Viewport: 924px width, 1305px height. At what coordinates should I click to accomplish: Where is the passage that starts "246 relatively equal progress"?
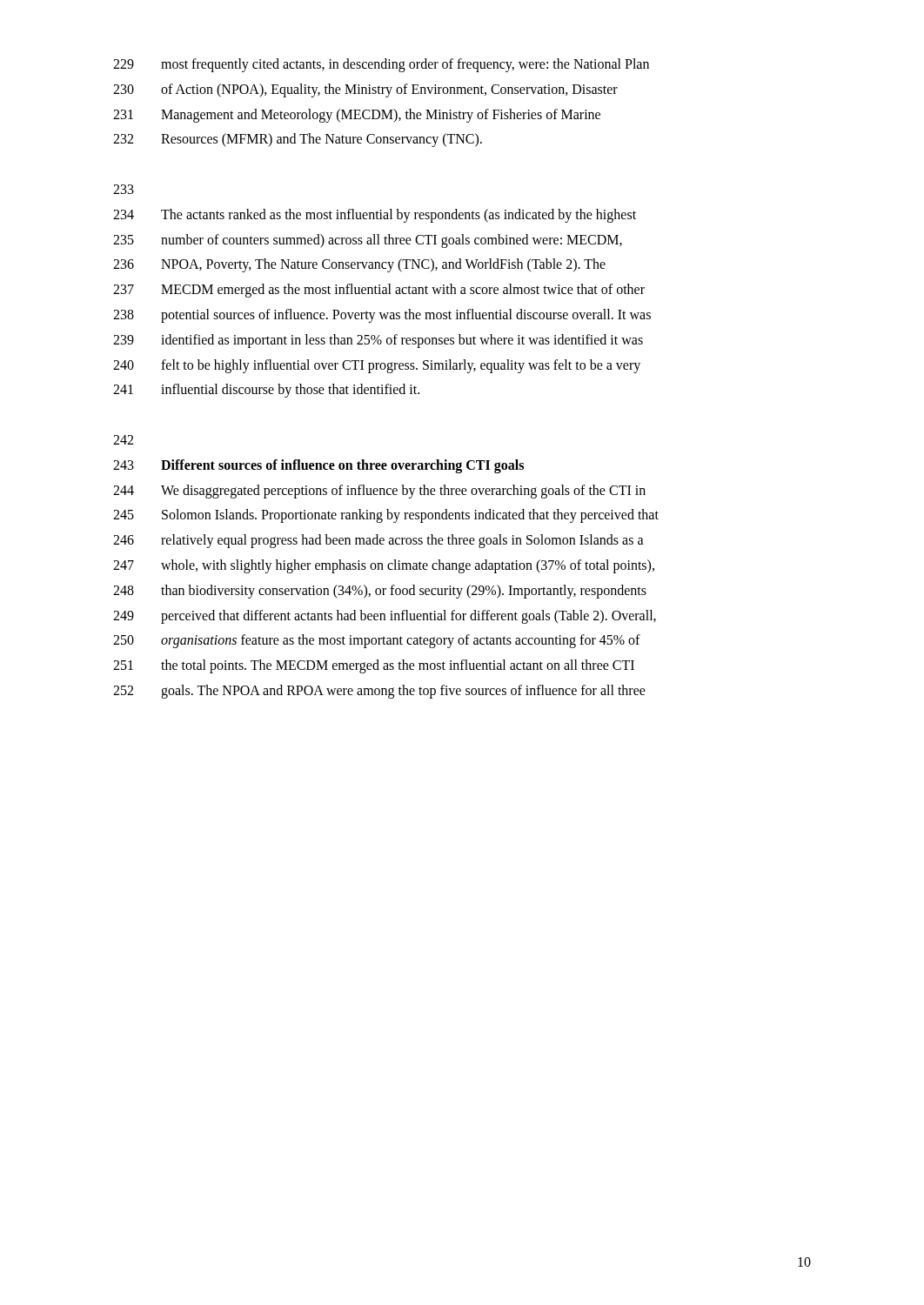point(461,541)
